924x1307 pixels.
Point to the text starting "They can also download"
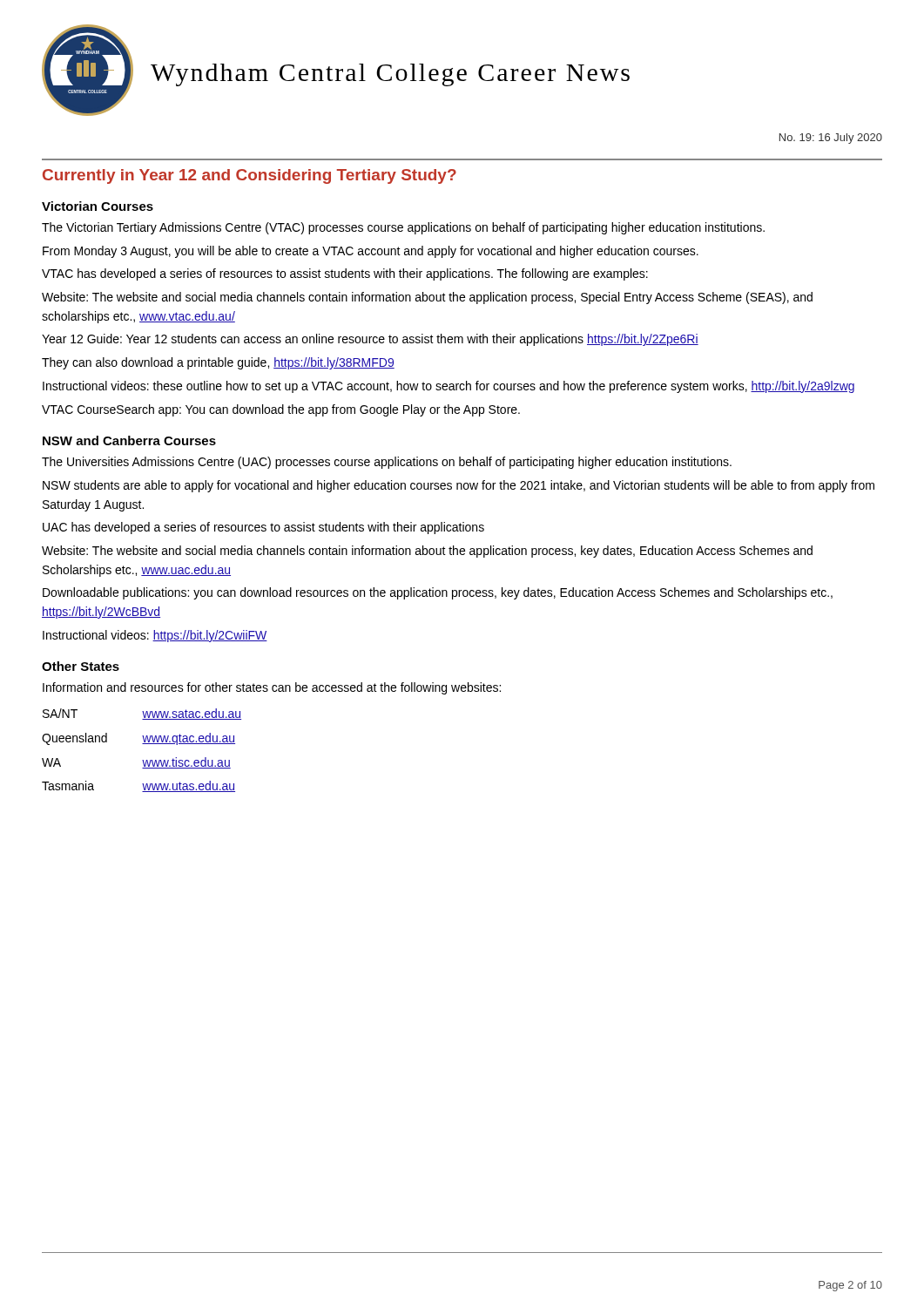[218, 363]
